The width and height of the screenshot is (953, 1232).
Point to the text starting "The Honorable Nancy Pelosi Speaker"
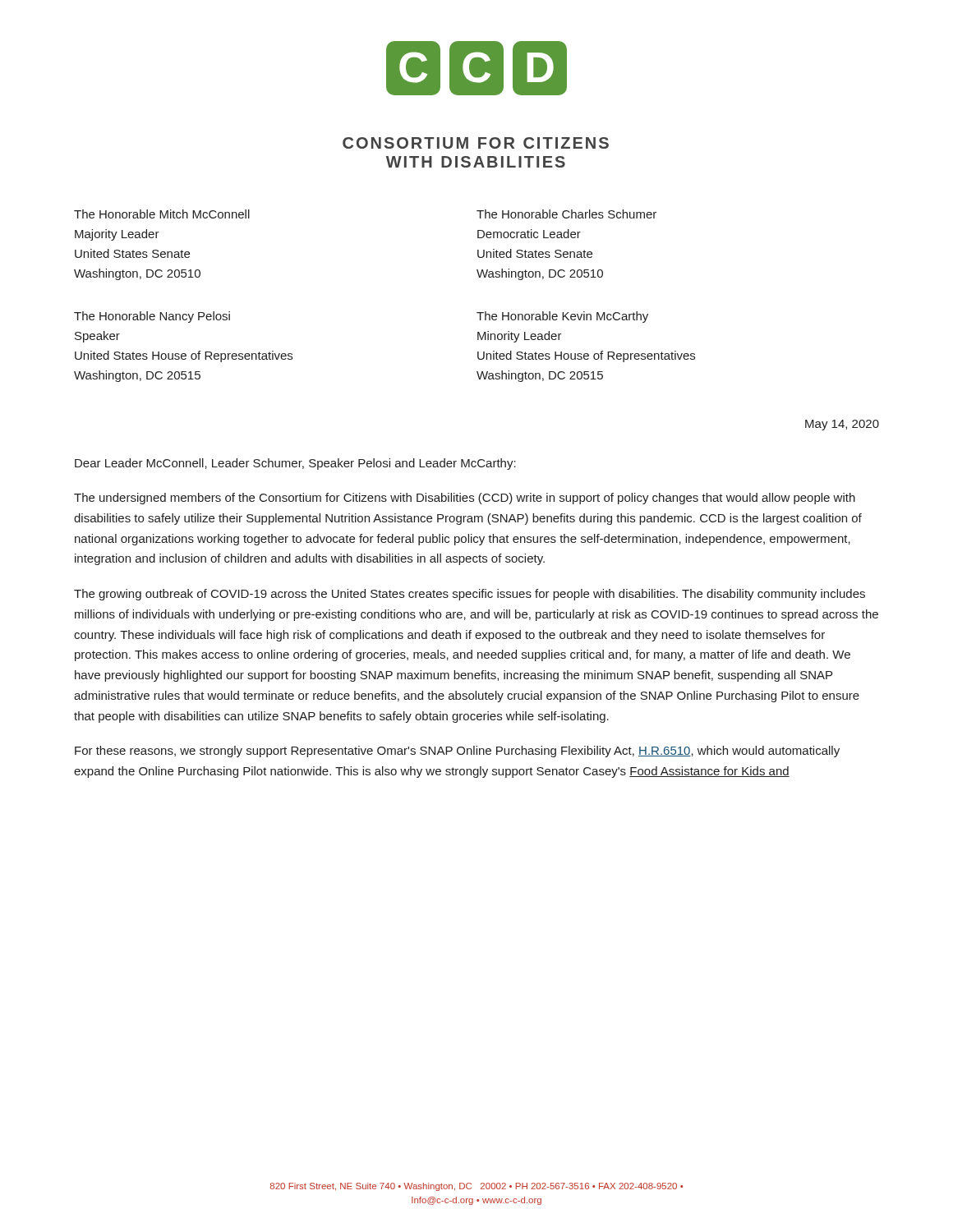coord(184,345)
